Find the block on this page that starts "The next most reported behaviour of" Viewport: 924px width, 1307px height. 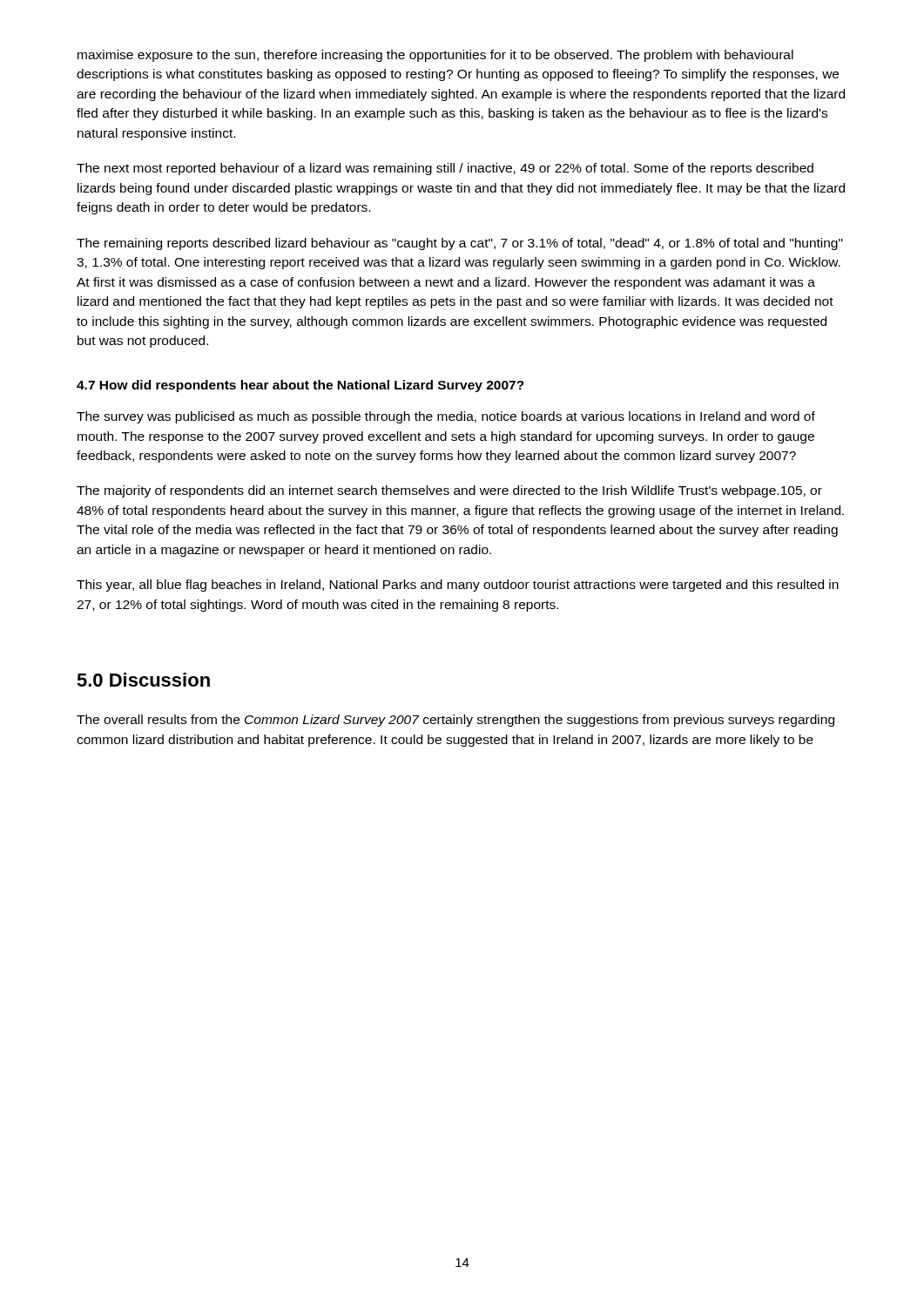(x=461, y=188)
